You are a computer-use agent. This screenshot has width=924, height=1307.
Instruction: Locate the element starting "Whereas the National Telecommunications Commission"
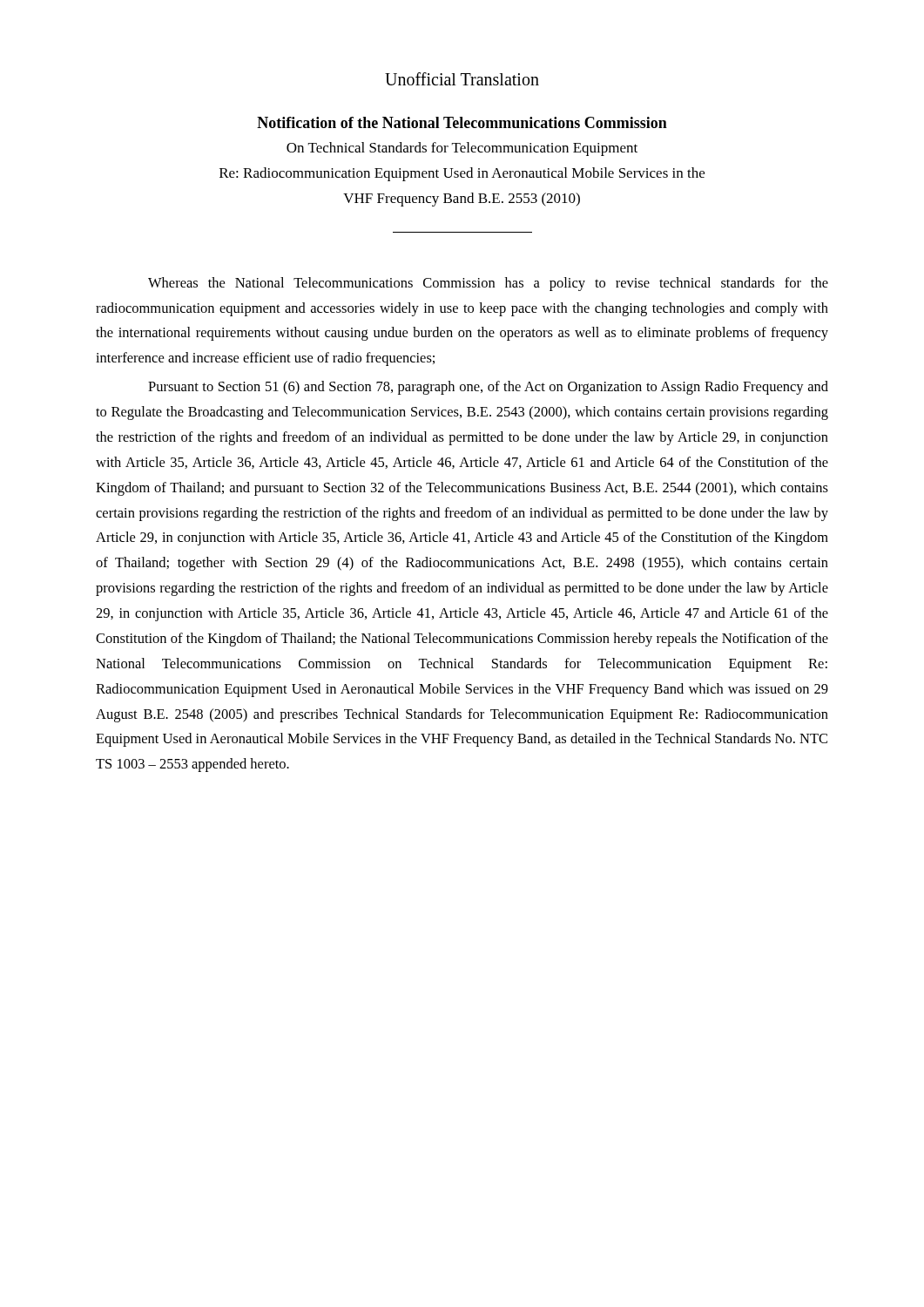[462, 320]
